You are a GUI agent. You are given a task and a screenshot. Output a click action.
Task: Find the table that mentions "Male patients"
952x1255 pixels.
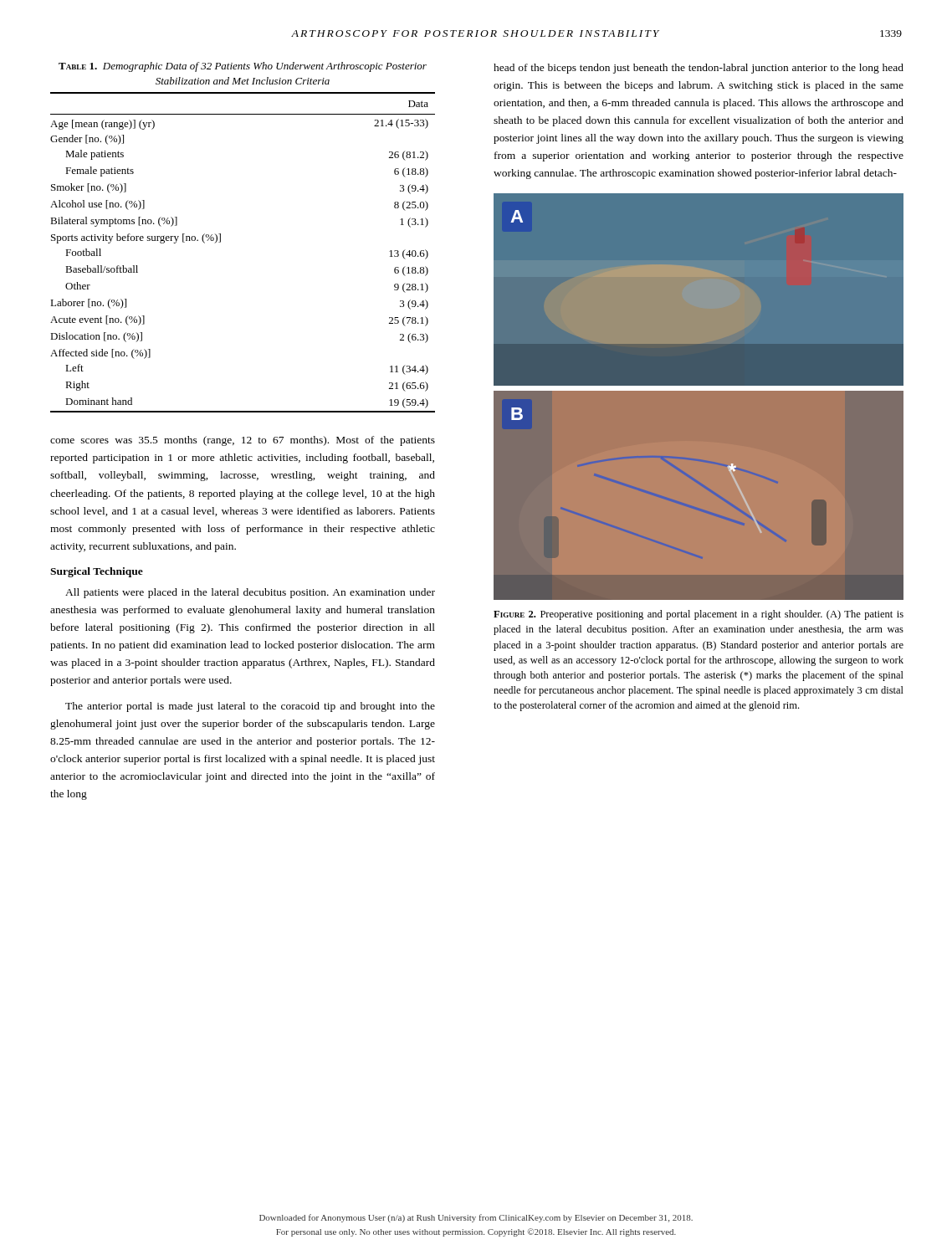point(243,253)
